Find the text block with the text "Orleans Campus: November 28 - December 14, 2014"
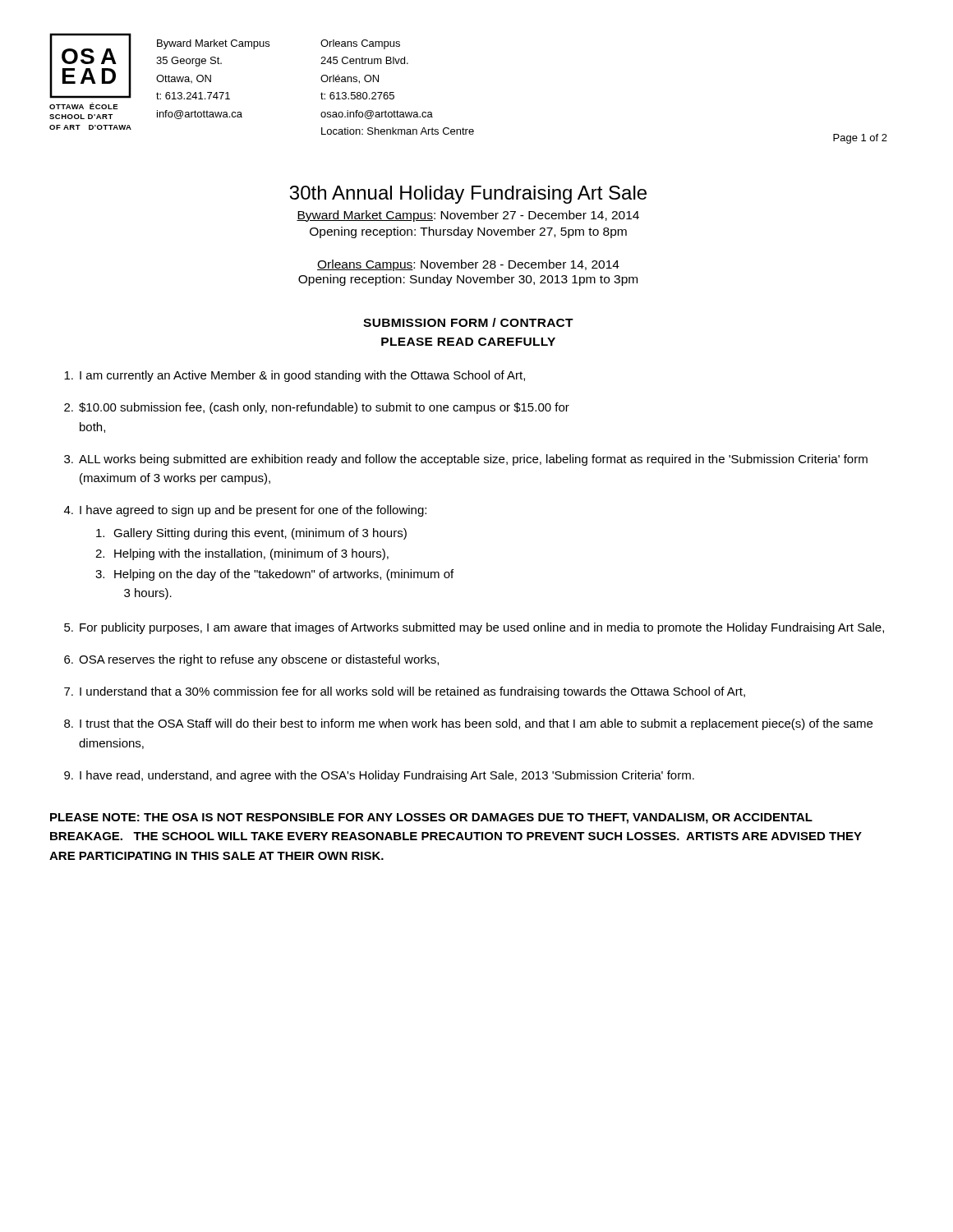953x1232 pixels. pyautogui.click(x=468, y=272)
